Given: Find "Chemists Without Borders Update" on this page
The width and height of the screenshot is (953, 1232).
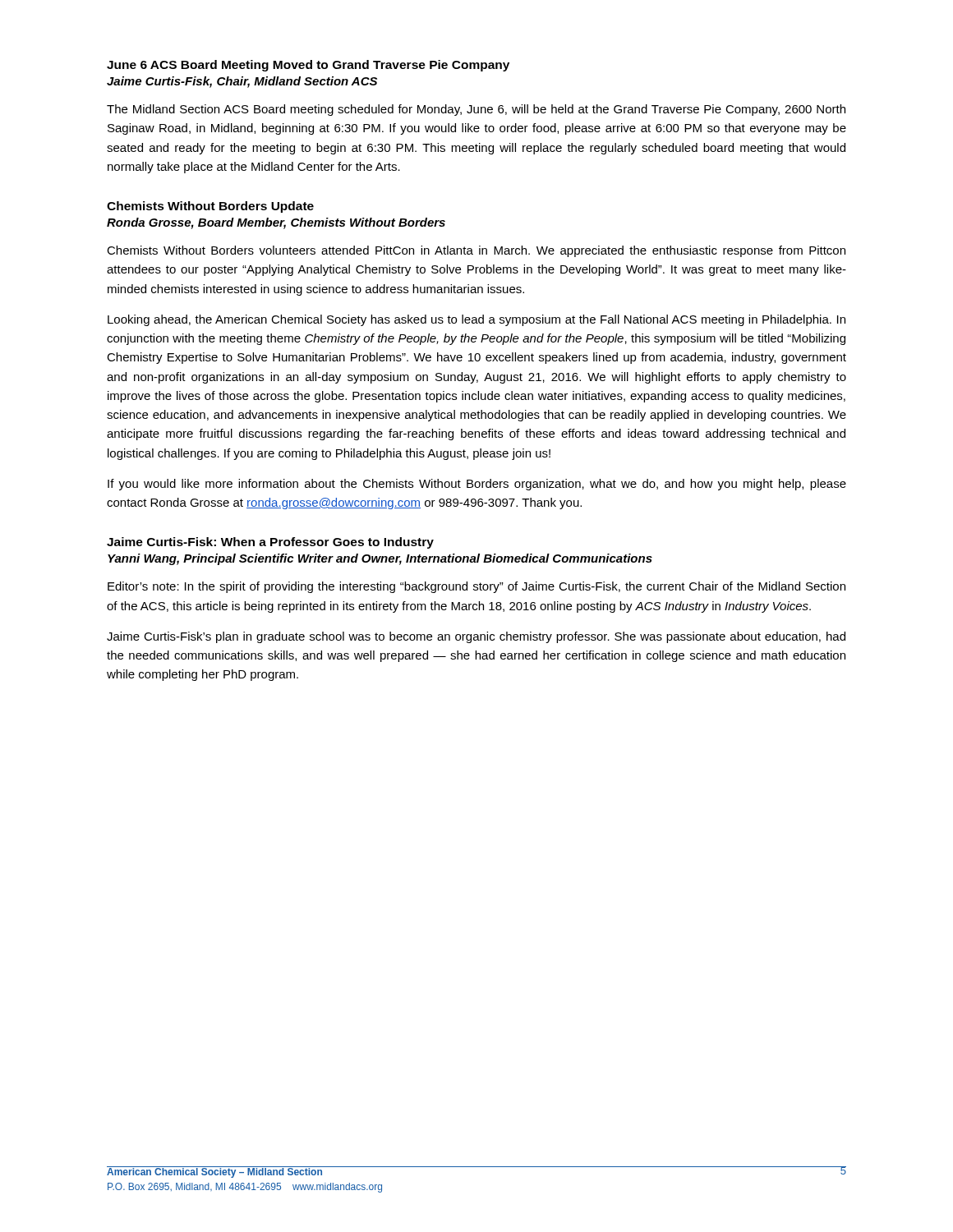Looking at the screenshot, I should 210,206.
